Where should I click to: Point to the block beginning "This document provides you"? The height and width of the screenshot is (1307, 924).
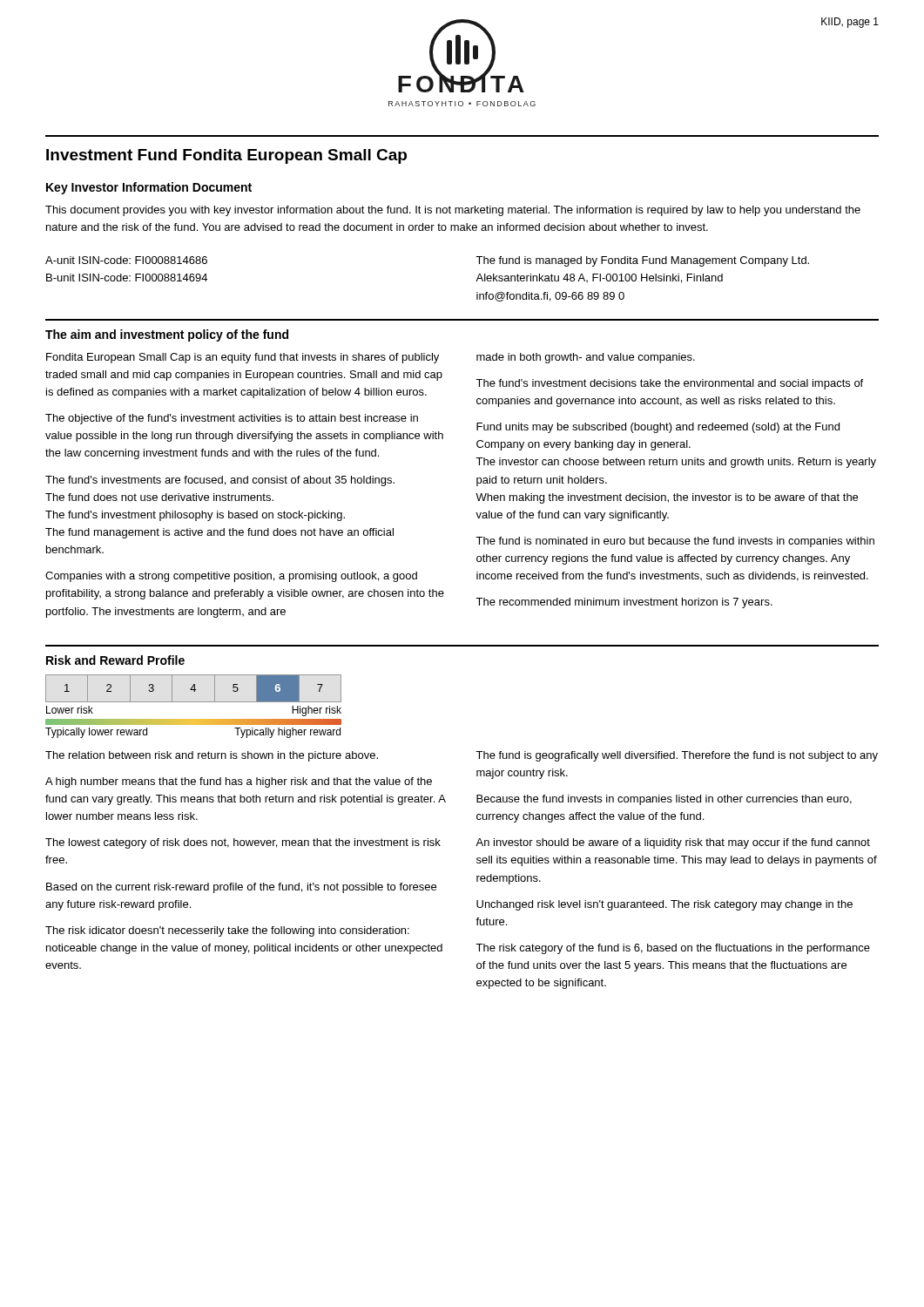click(453, 218)
